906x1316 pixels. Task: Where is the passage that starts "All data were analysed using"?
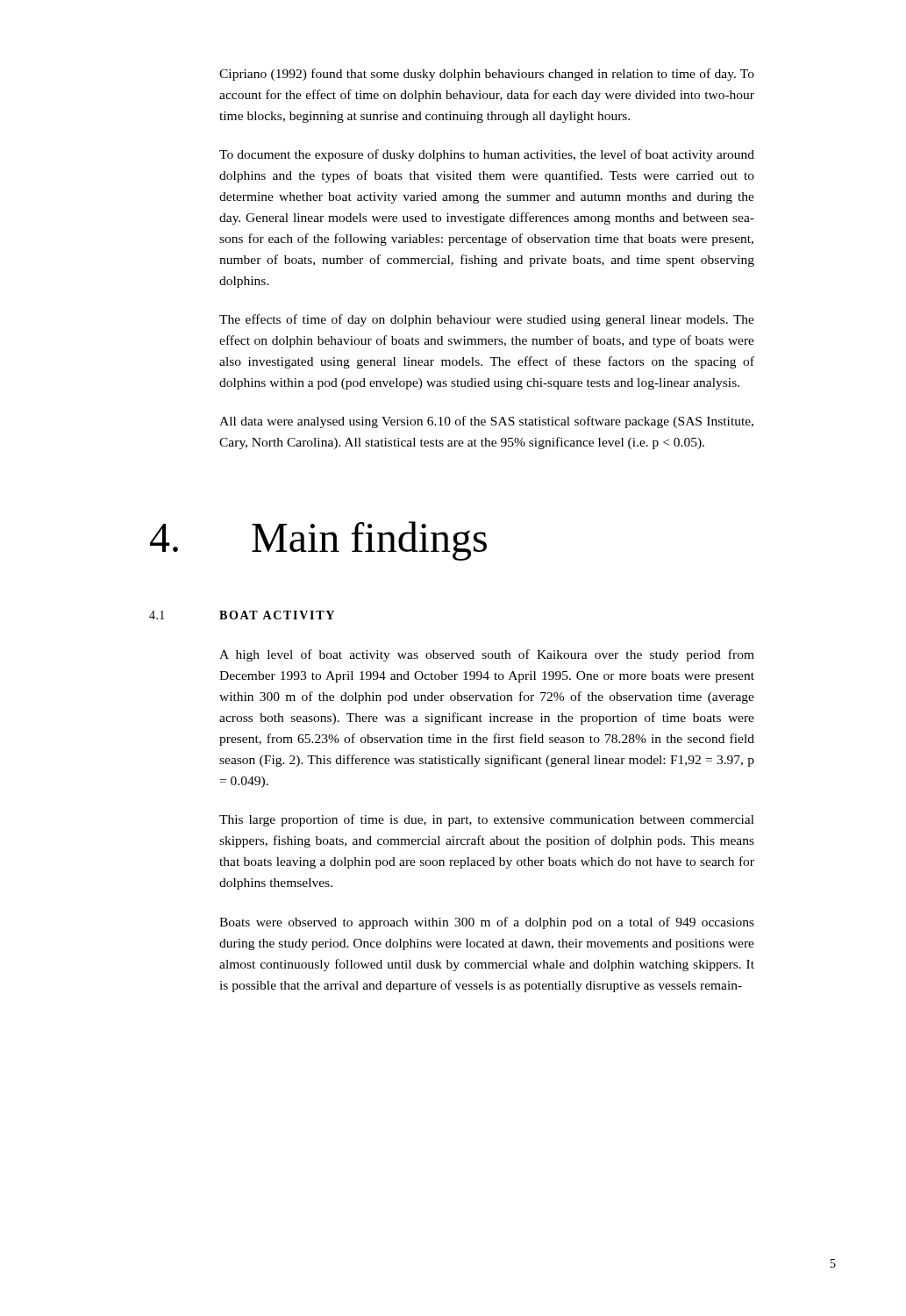coord(487,431)
